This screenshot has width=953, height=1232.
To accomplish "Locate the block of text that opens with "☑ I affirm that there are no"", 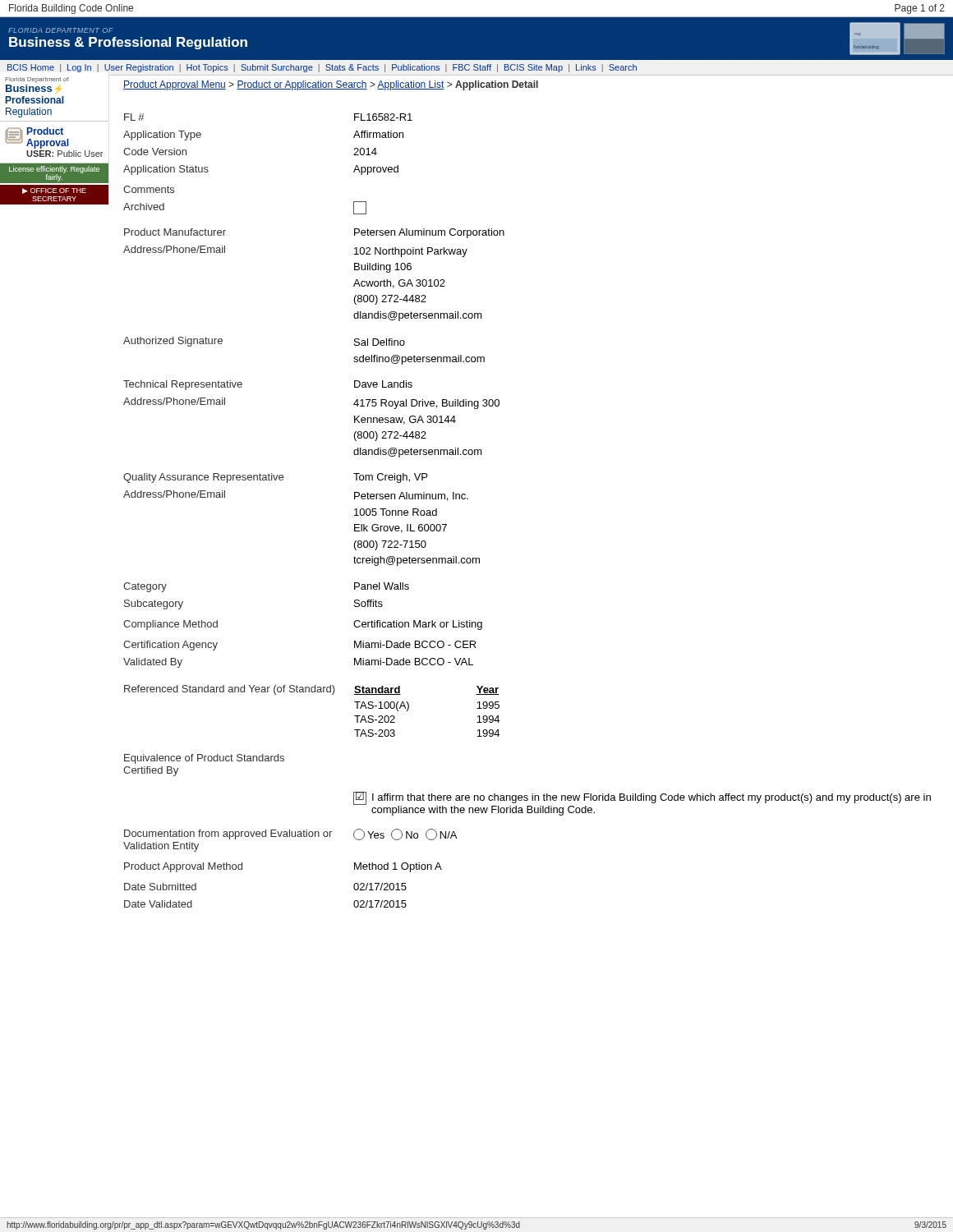I will point(645,803).
